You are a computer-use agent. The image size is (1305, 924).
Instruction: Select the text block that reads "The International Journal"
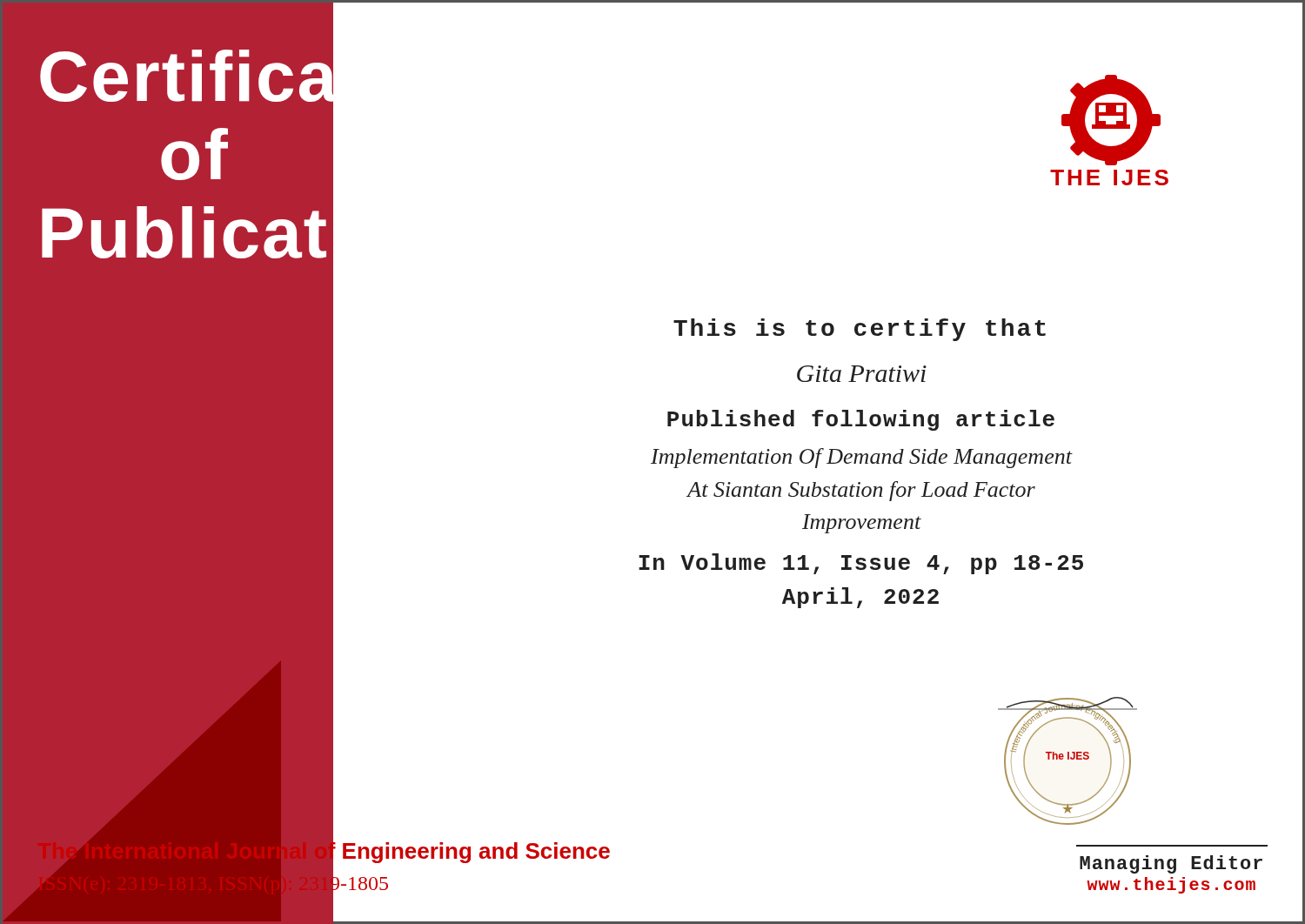(x=324, y=851)
